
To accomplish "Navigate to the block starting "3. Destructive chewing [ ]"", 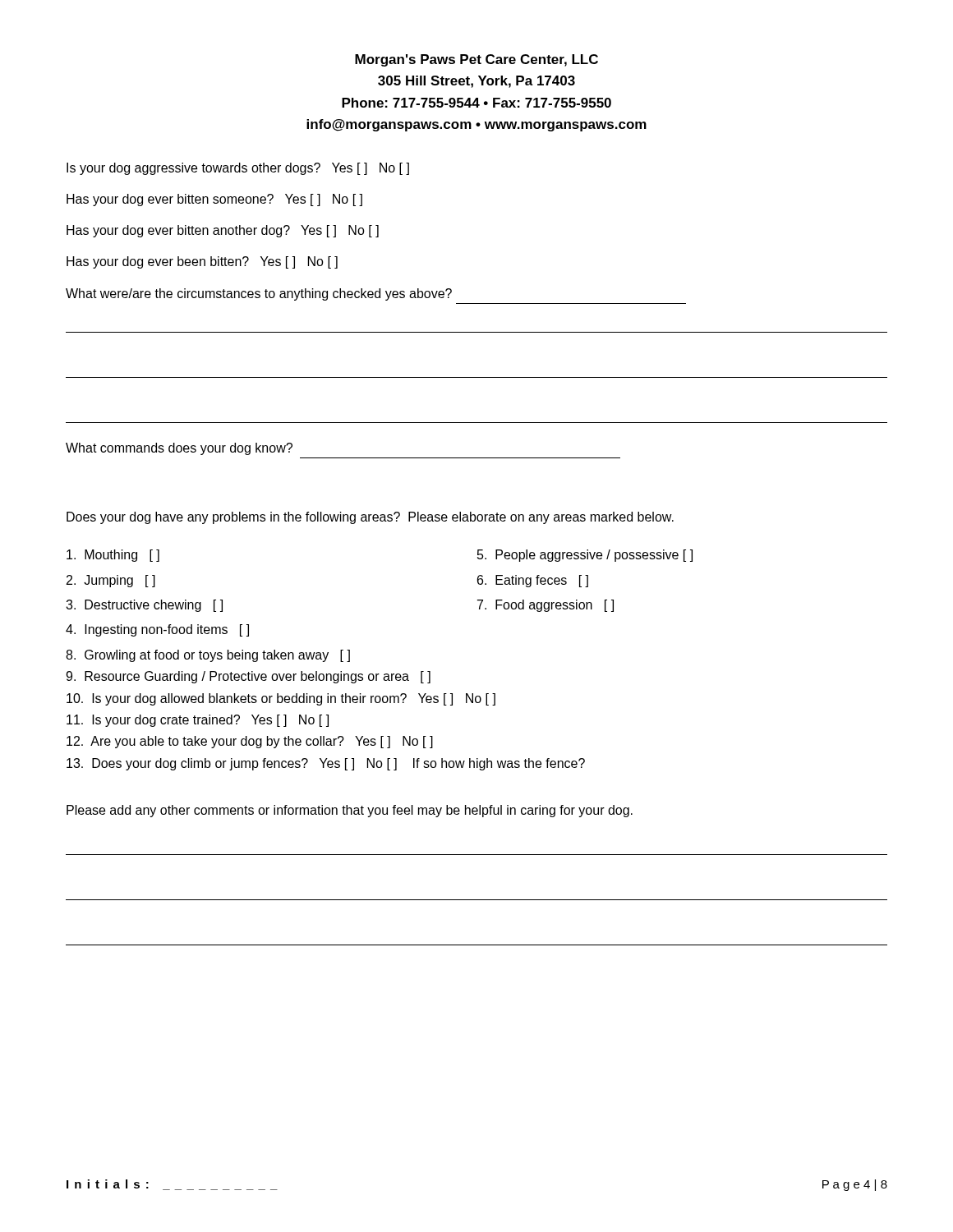I will pyautogui.click(x=145, y=605).
